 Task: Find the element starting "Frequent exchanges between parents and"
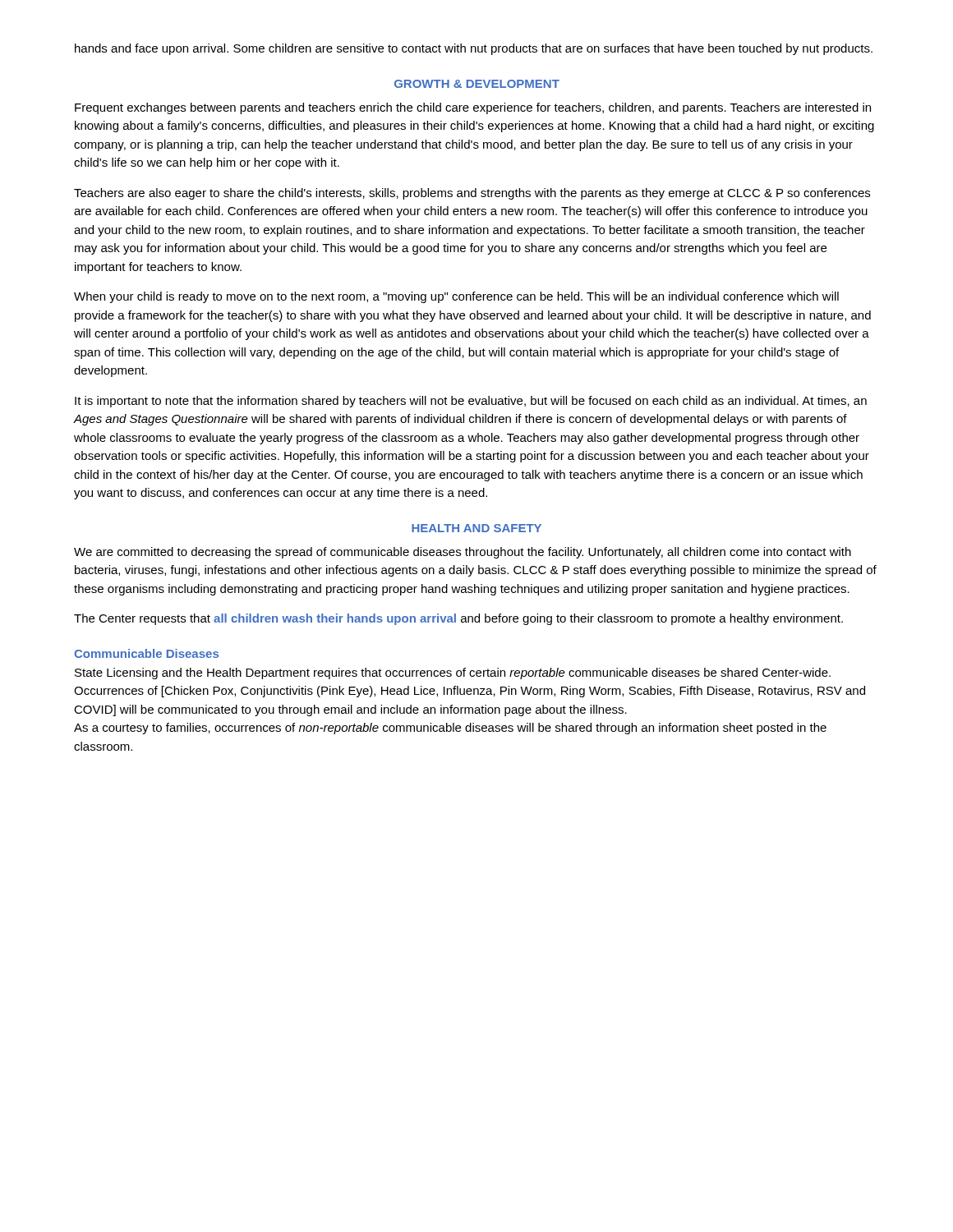[474, 134]
